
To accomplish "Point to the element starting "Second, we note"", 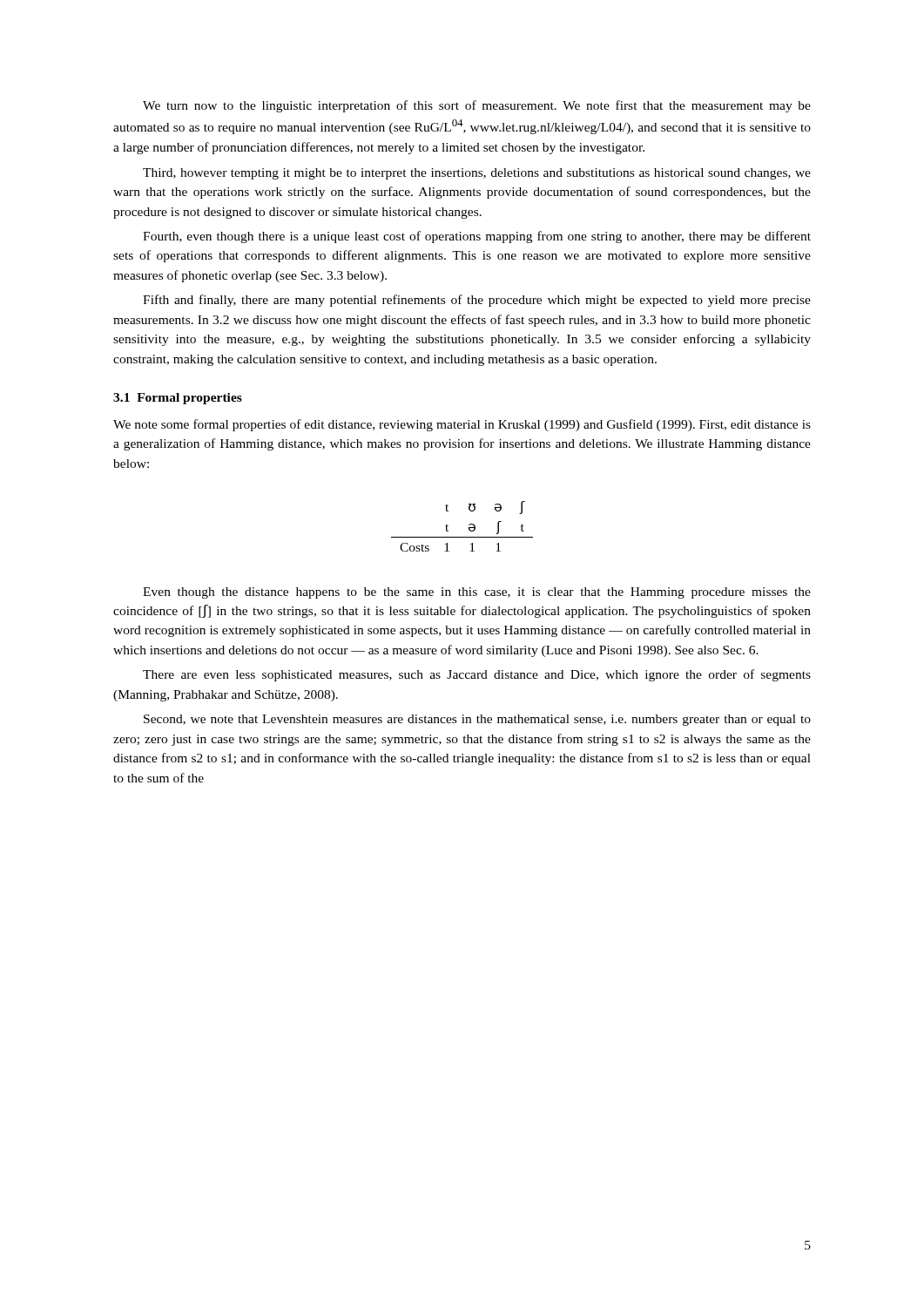I will [462, 749].
